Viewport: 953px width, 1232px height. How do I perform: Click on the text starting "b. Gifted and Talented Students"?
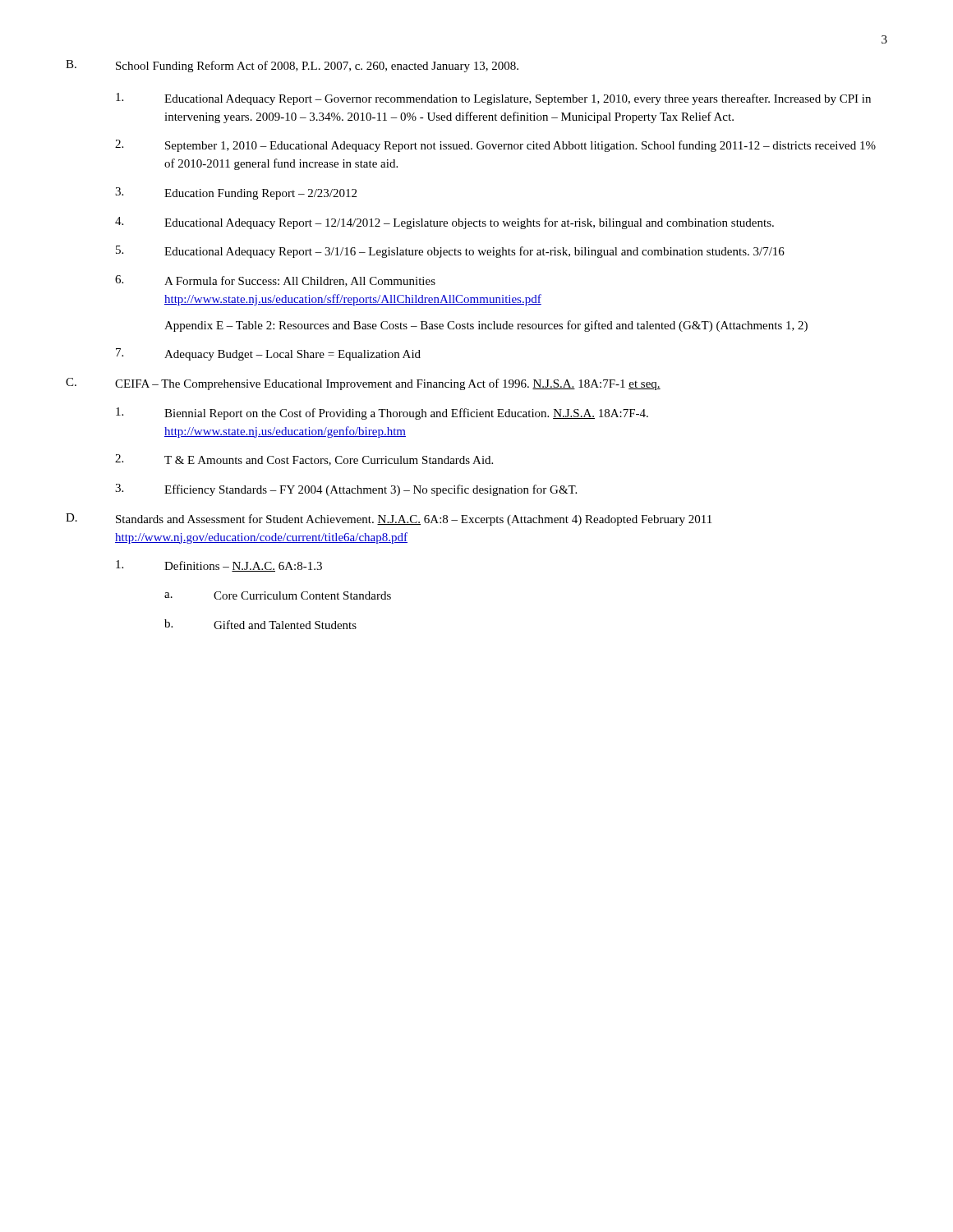click(x=260, y=624)
